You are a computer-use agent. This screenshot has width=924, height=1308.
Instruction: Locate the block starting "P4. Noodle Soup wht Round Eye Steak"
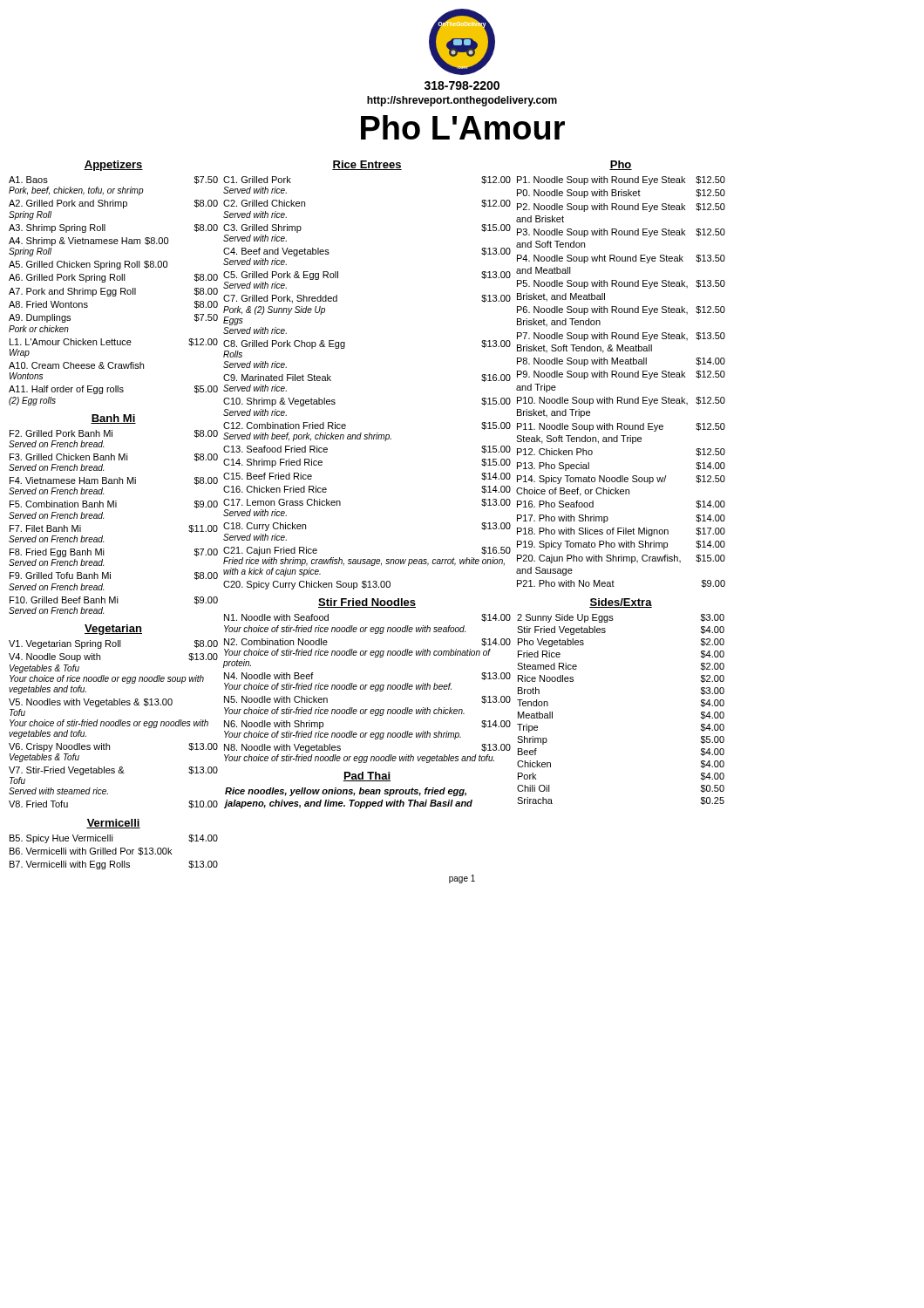point(621,264)
